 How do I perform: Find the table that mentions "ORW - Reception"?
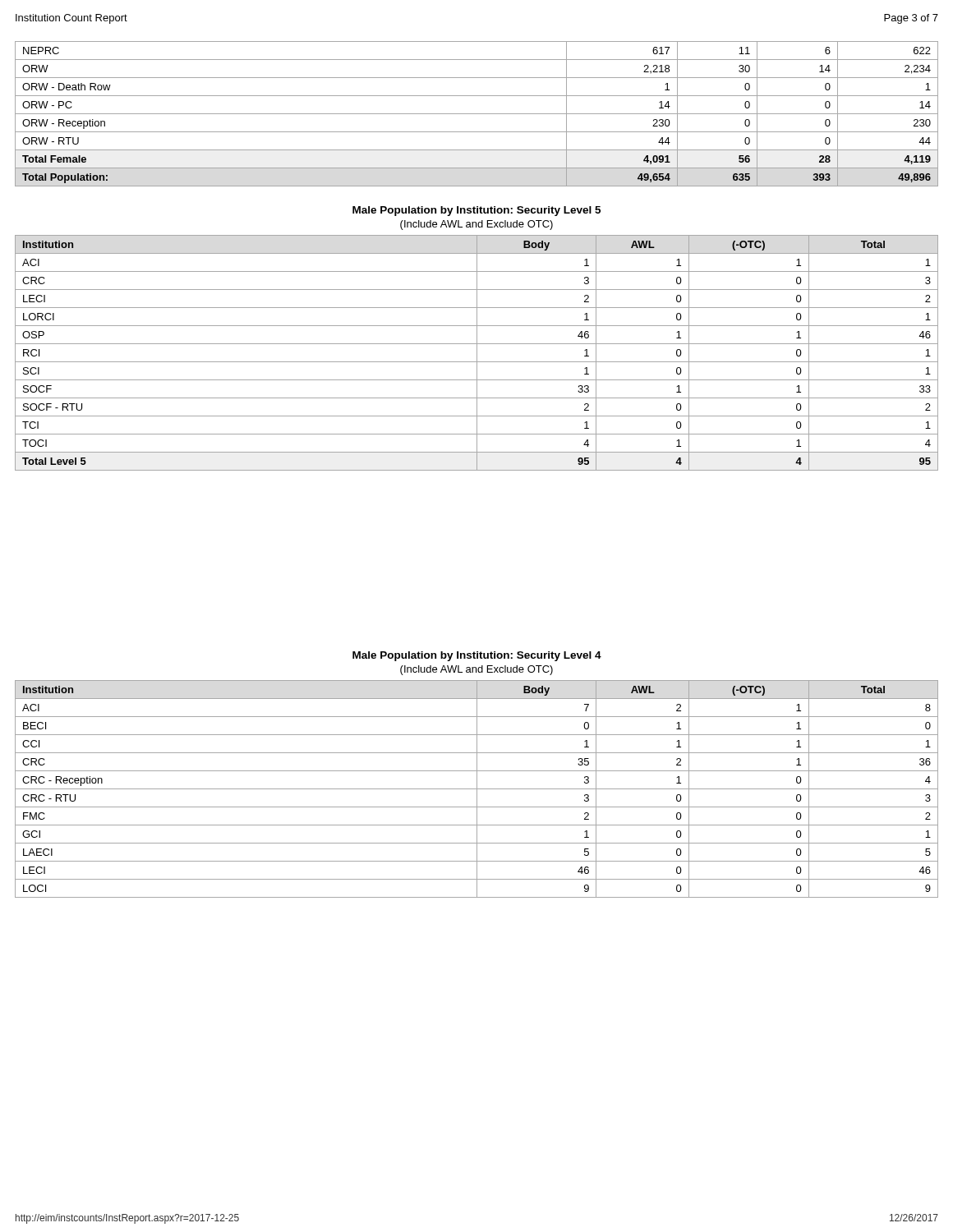476,114
